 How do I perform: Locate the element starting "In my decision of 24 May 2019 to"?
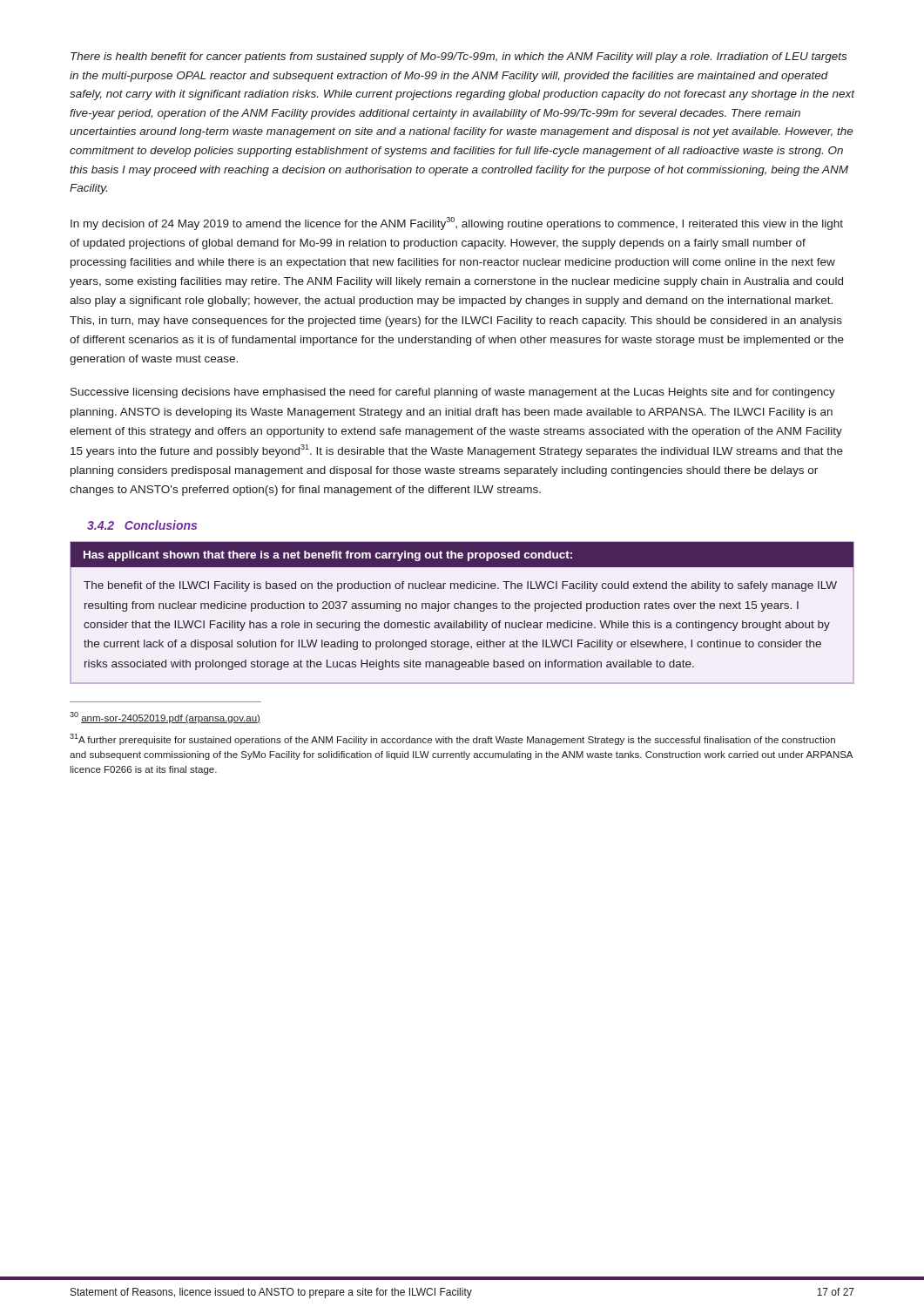coord(457,290)
